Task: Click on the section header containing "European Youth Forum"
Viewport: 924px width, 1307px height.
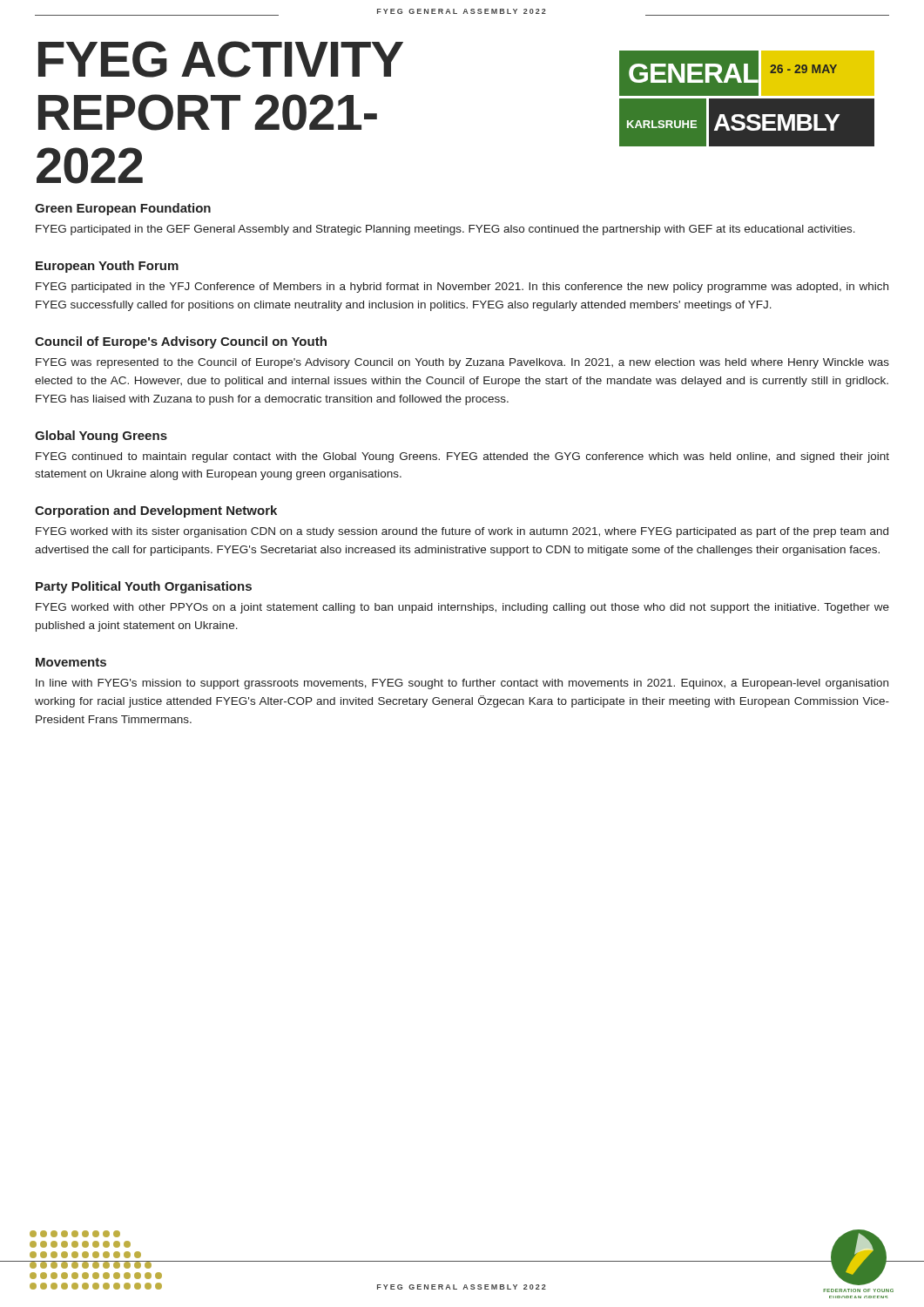Action: [x=107, y=265]
